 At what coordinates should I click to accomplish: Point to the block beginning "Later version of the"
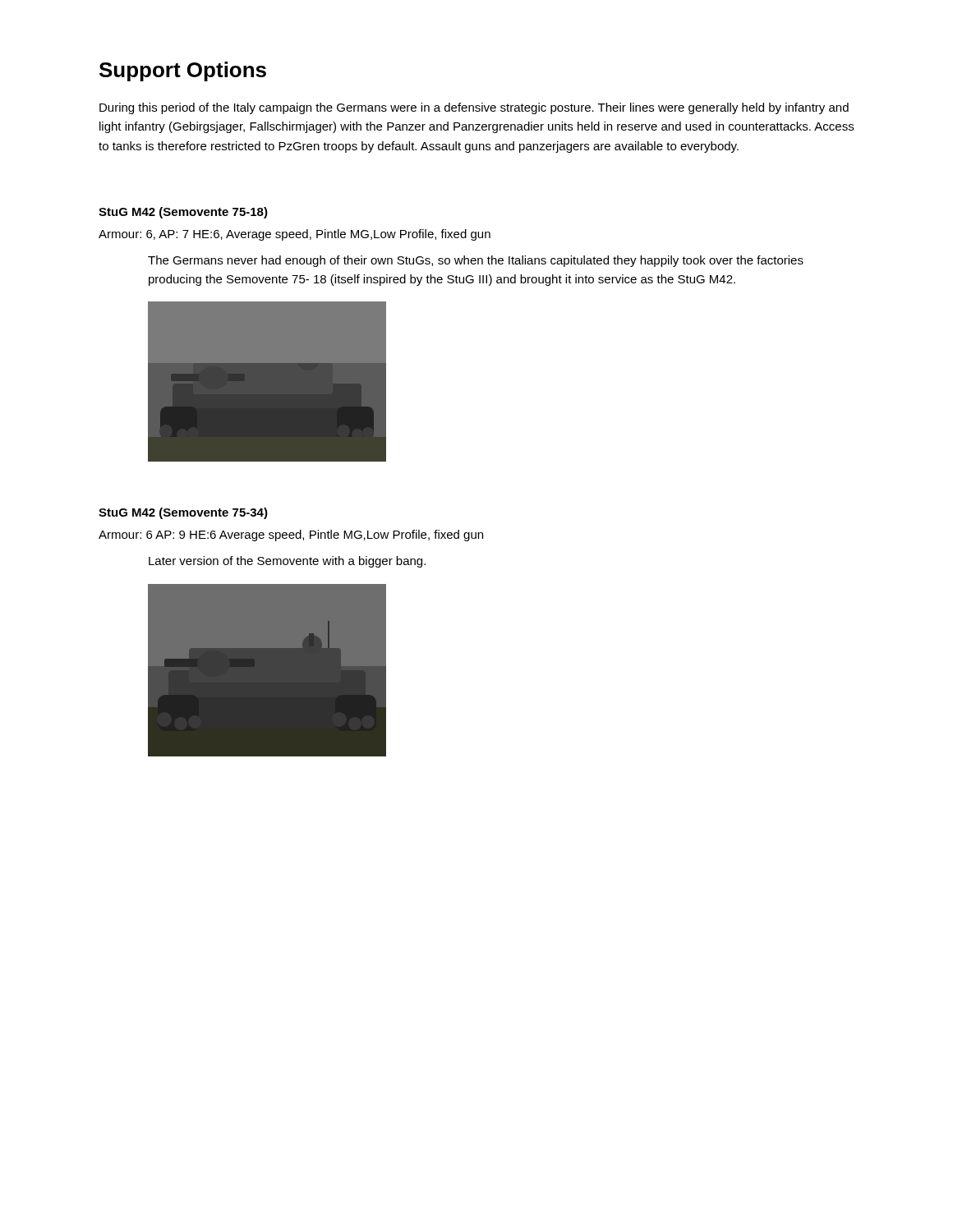point(287,561)
